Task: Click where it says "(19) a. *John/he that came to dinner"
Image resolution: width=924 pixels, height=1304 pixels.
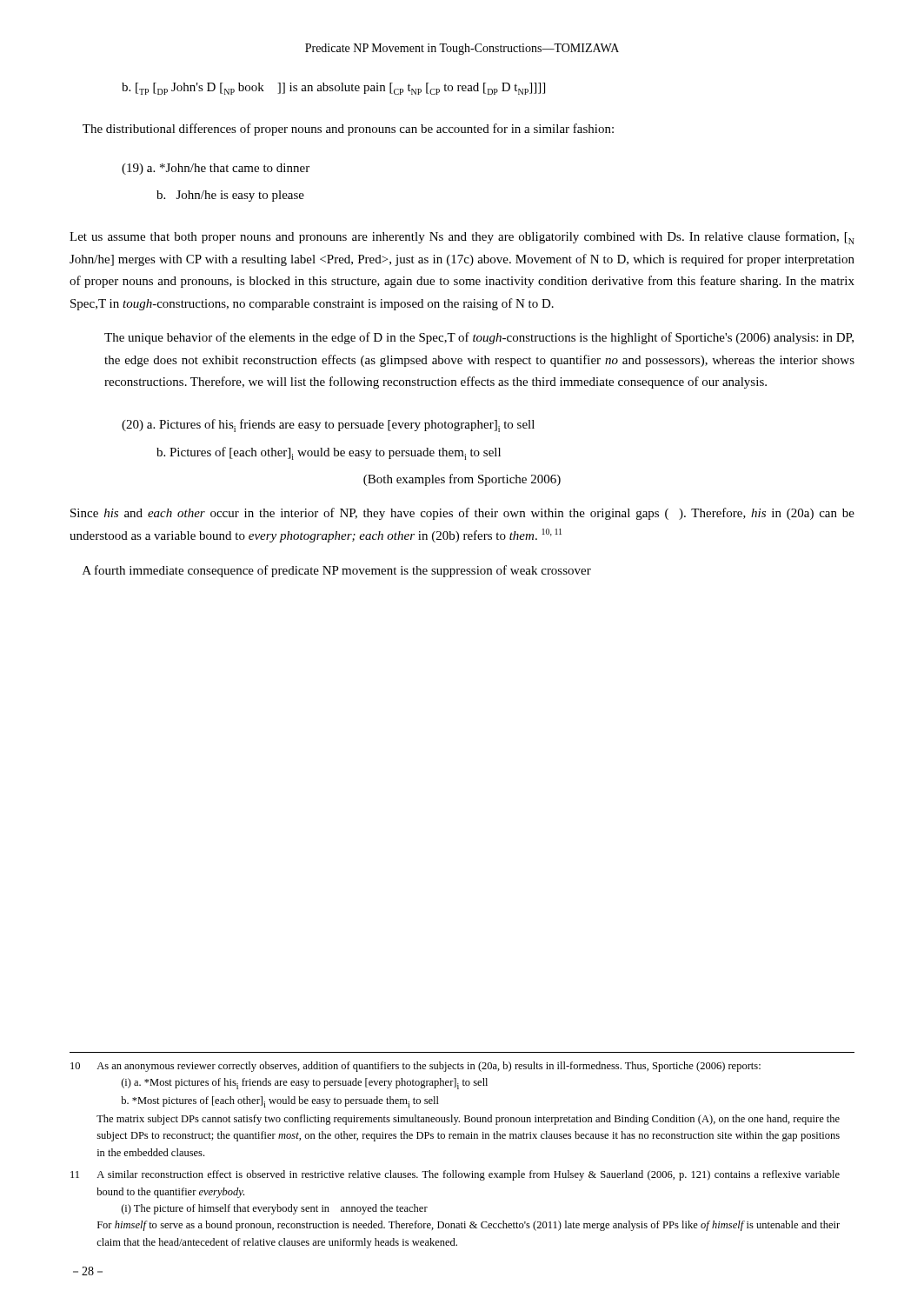Action: coord(216,169)
